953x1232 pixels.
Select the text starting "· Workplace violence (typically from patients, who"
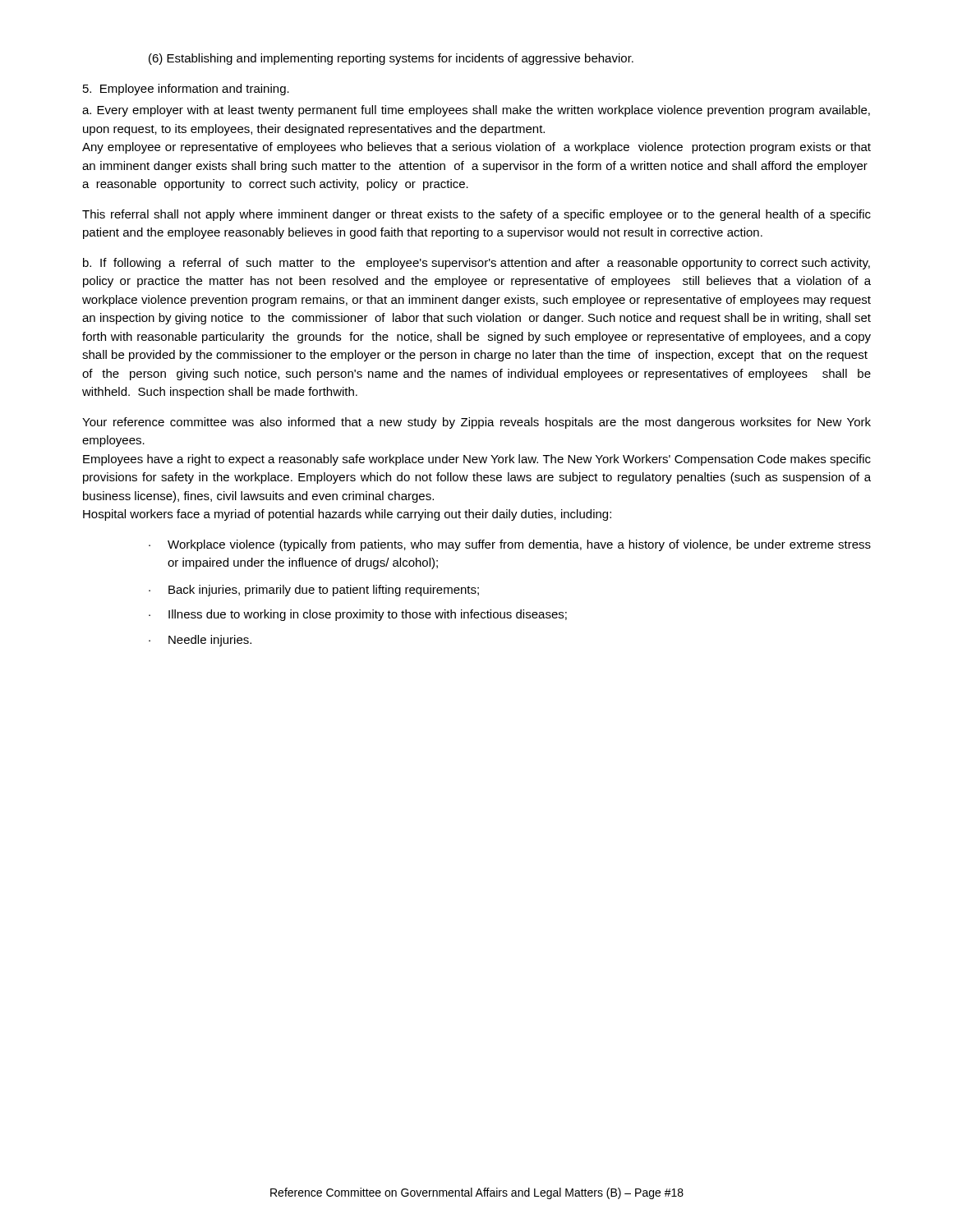[x=509, y=554]
